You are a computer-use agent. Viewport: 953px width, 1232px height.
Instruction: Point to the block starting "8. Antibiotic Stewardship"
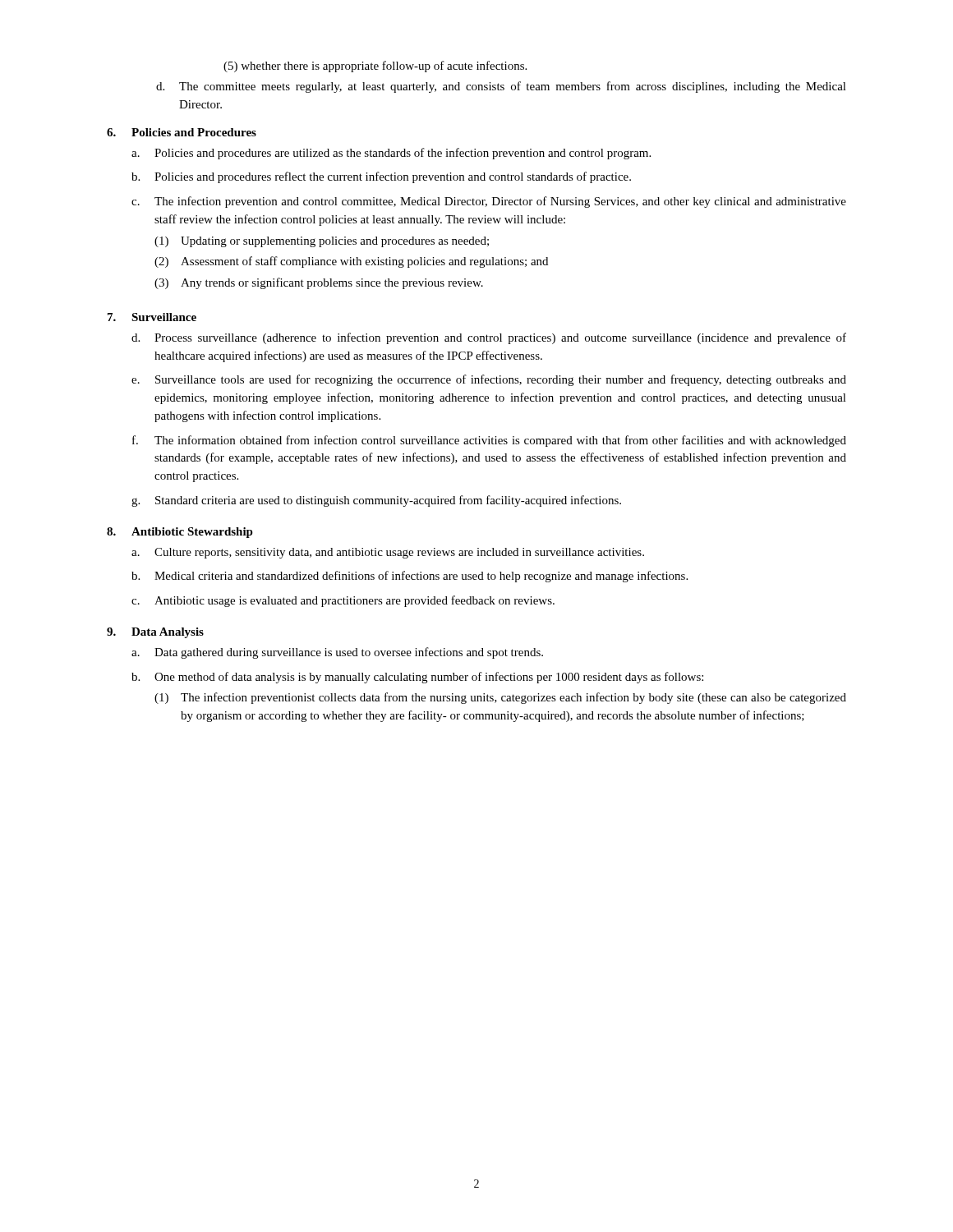(x=180, y=531)
